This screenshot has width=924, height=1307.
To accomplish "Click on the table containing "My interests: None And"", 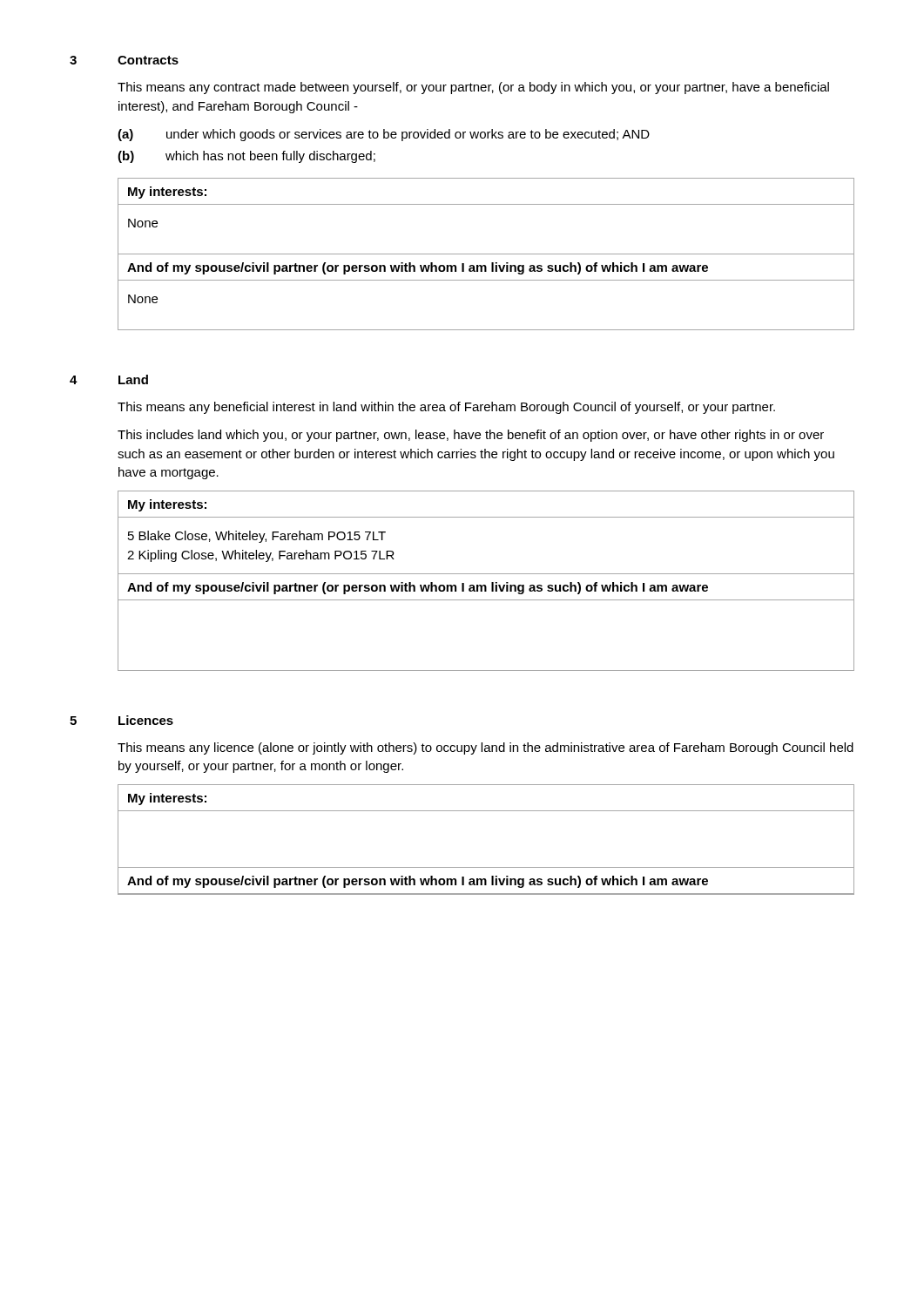I will coord(486,254).
